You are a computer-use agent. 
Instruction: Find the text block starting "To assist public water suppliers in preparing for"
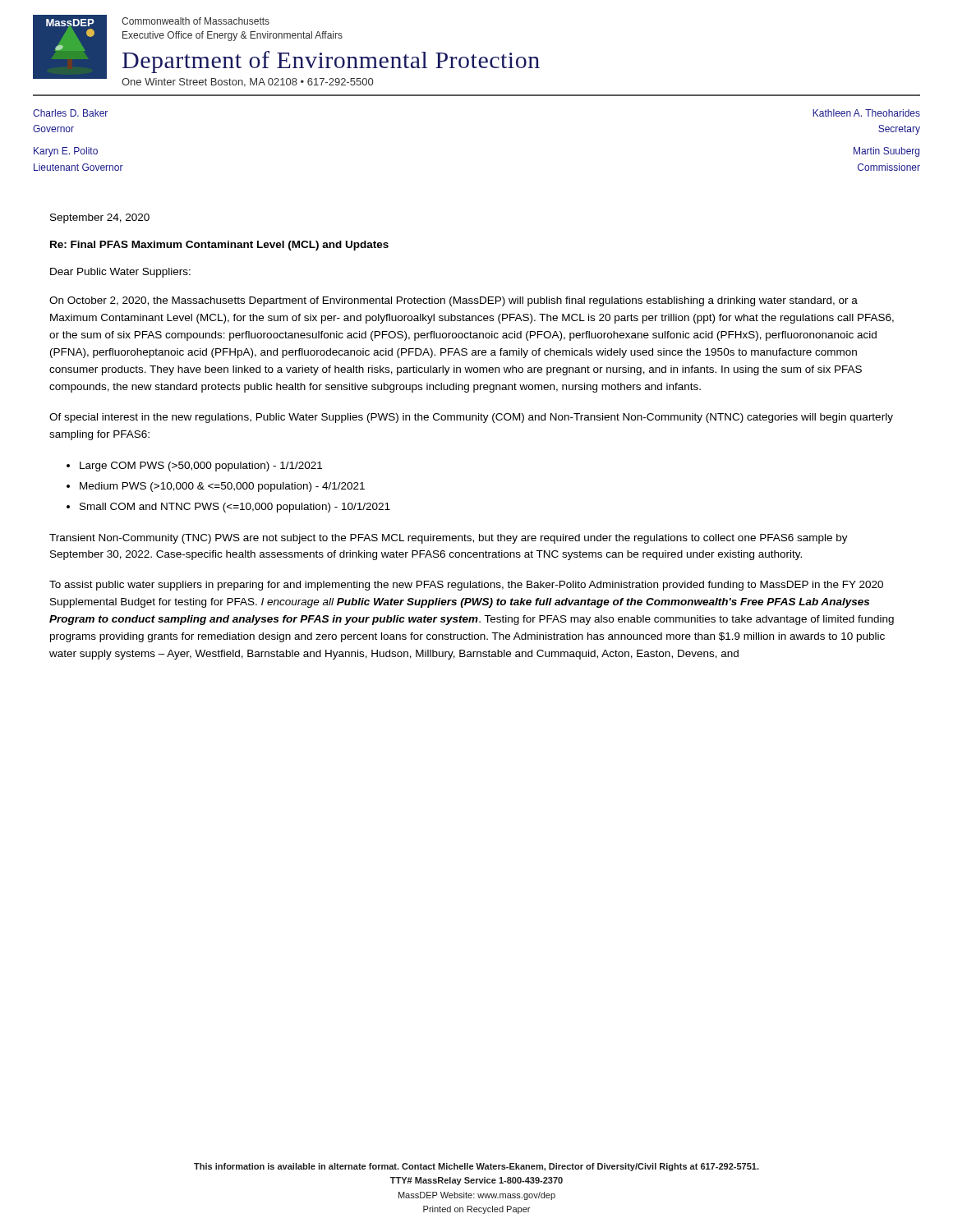coord(476,620)
